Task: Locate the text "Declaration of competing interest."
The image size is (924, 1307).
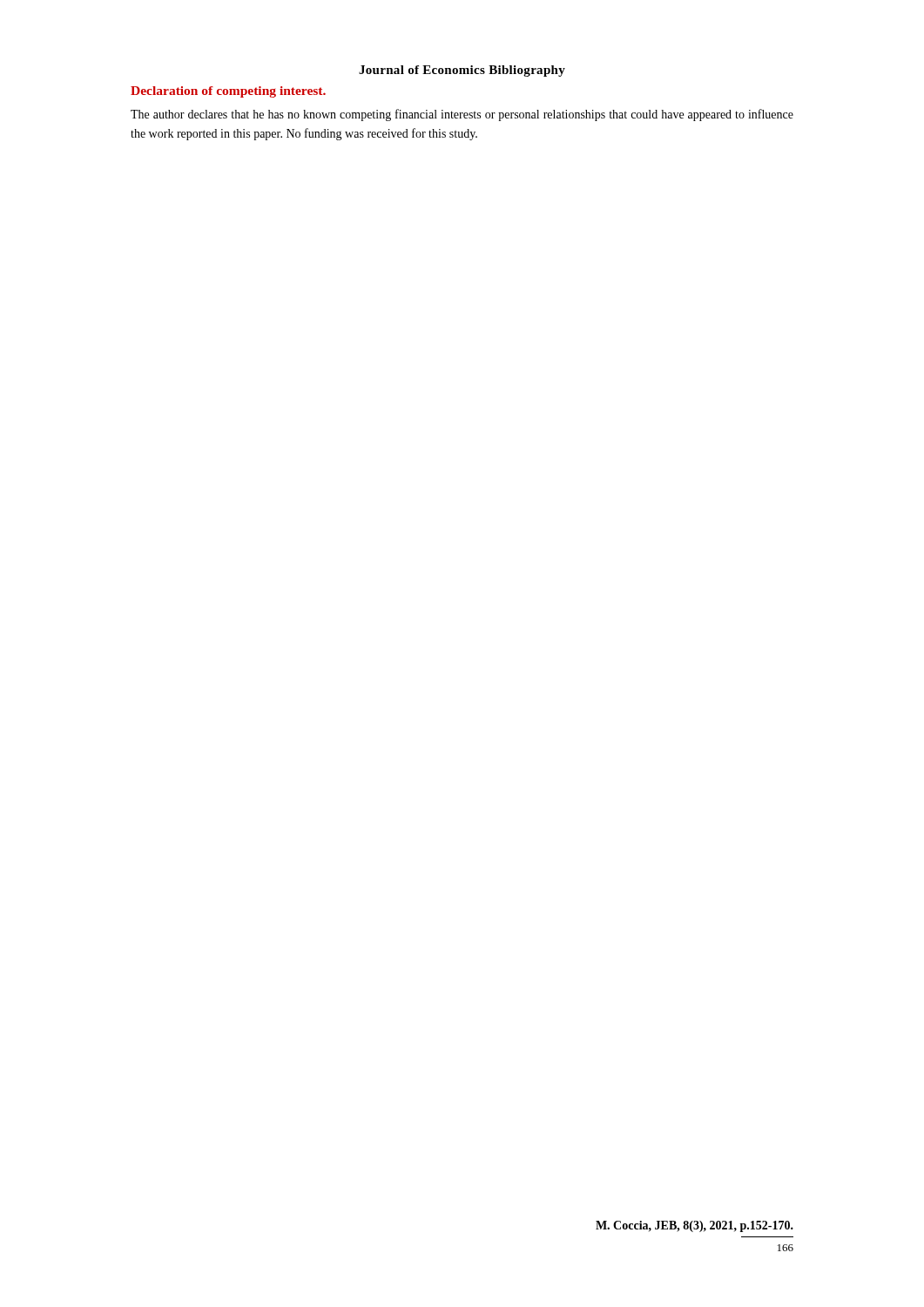Action: tap(228, 90)
